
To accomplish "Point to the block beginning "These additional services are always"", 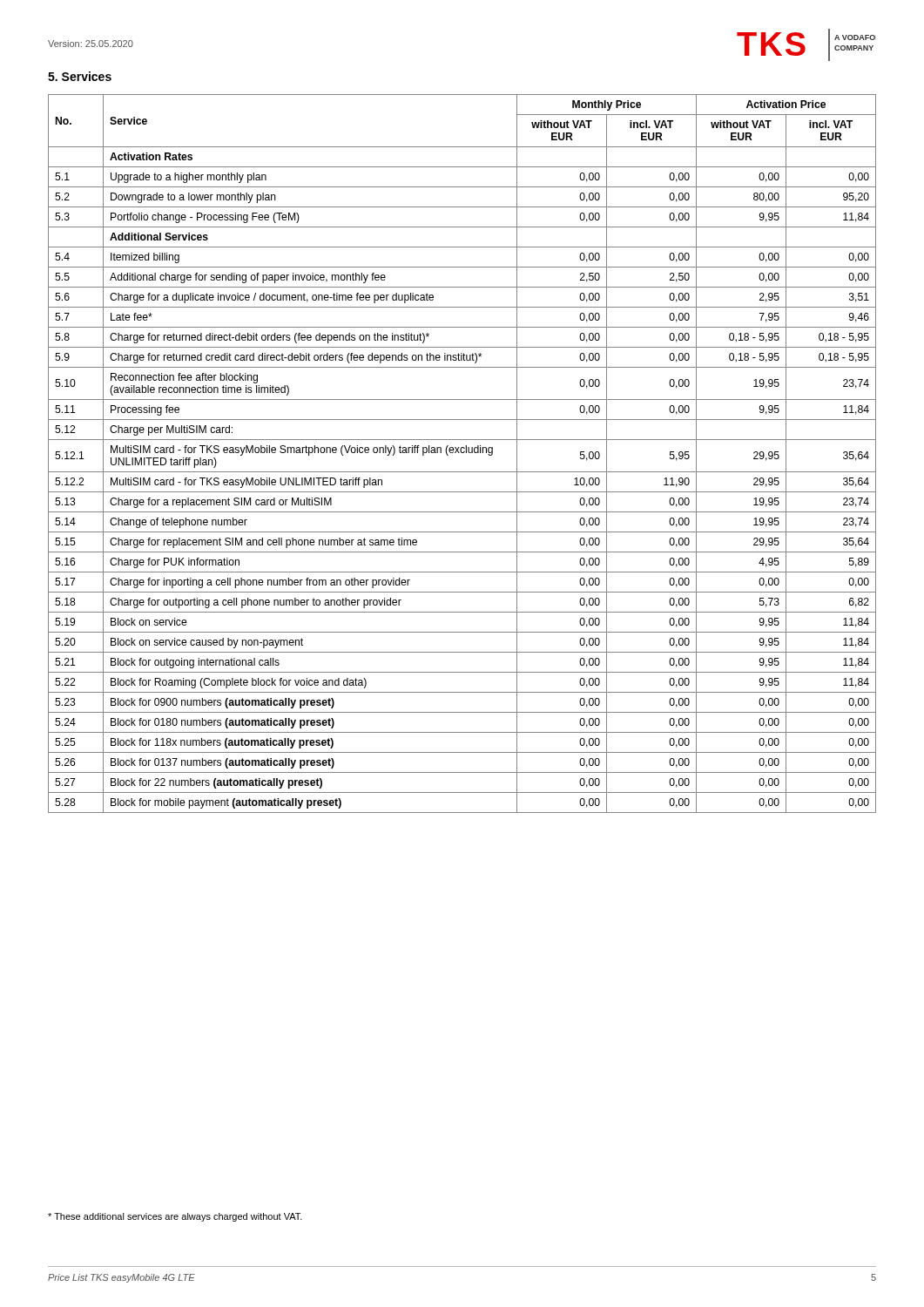I will pyautogui.click(x=175, y=1216).
